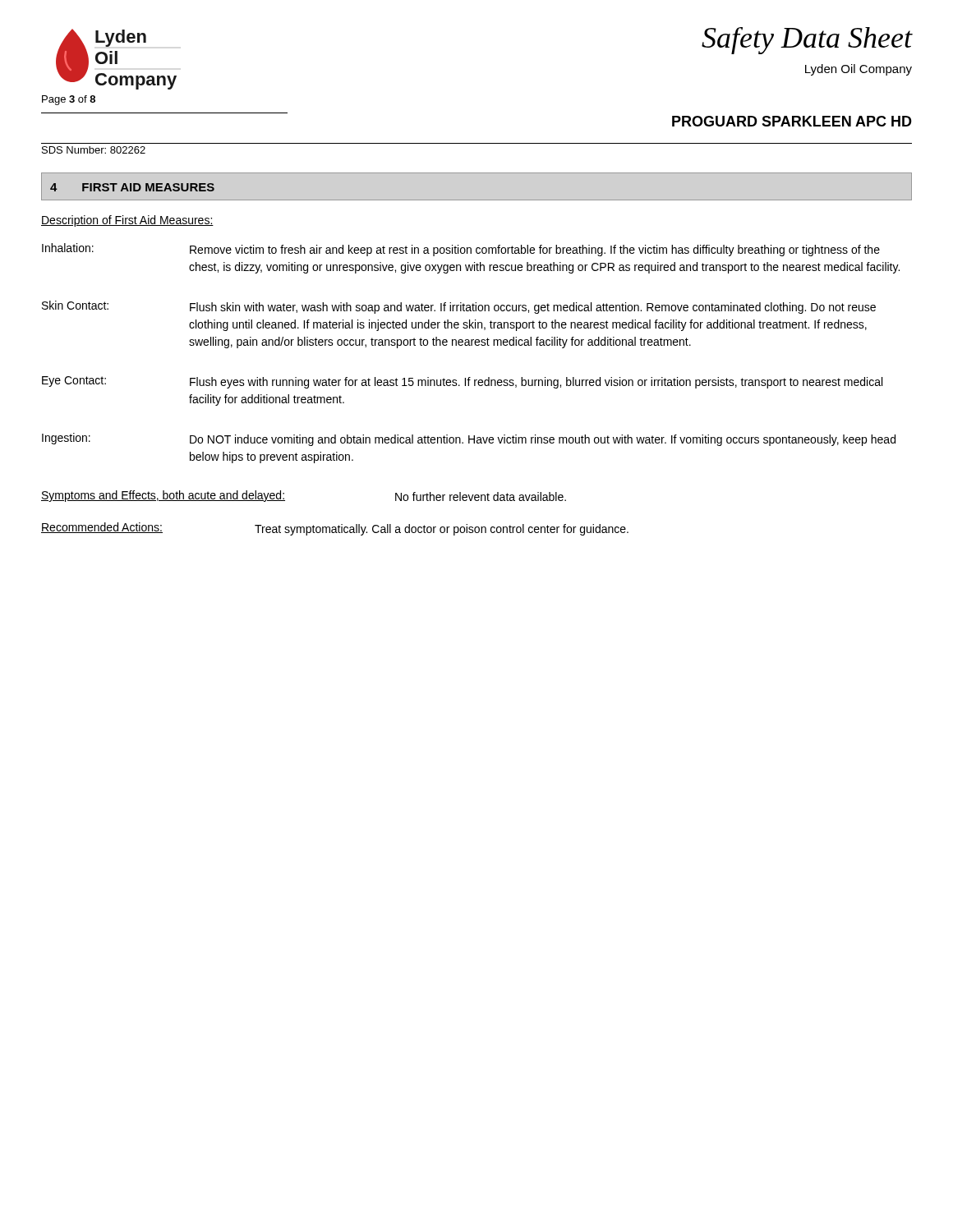Locate the passage starting "Skin Contact:"
The height and width of the screenshot is (1232, 953).
[x=75, y=306]
